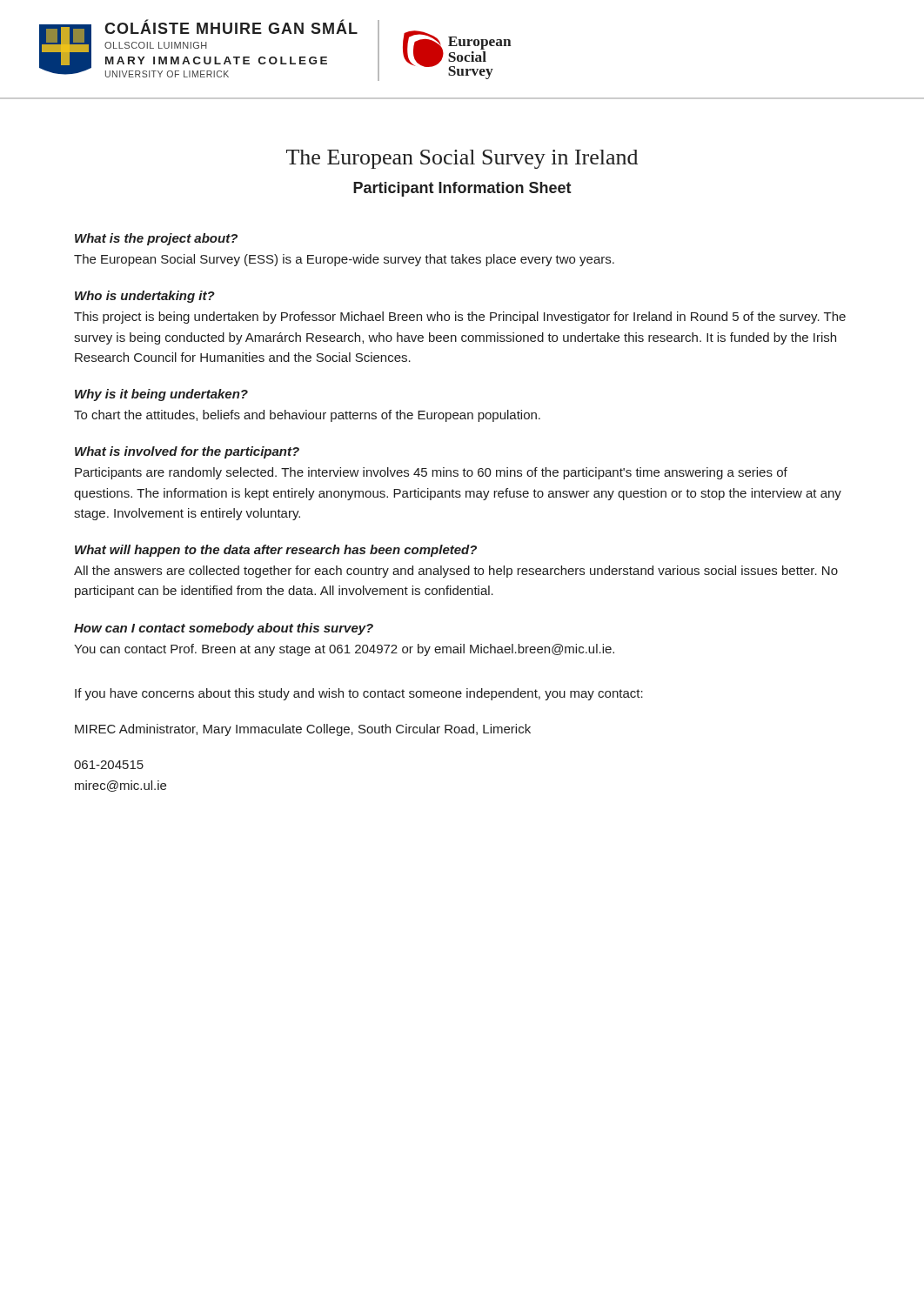Locate the text starting "What will happen to the data after research"
Image resolution: width=924 pixels, height=1305 pixels.
click(462, 571)
